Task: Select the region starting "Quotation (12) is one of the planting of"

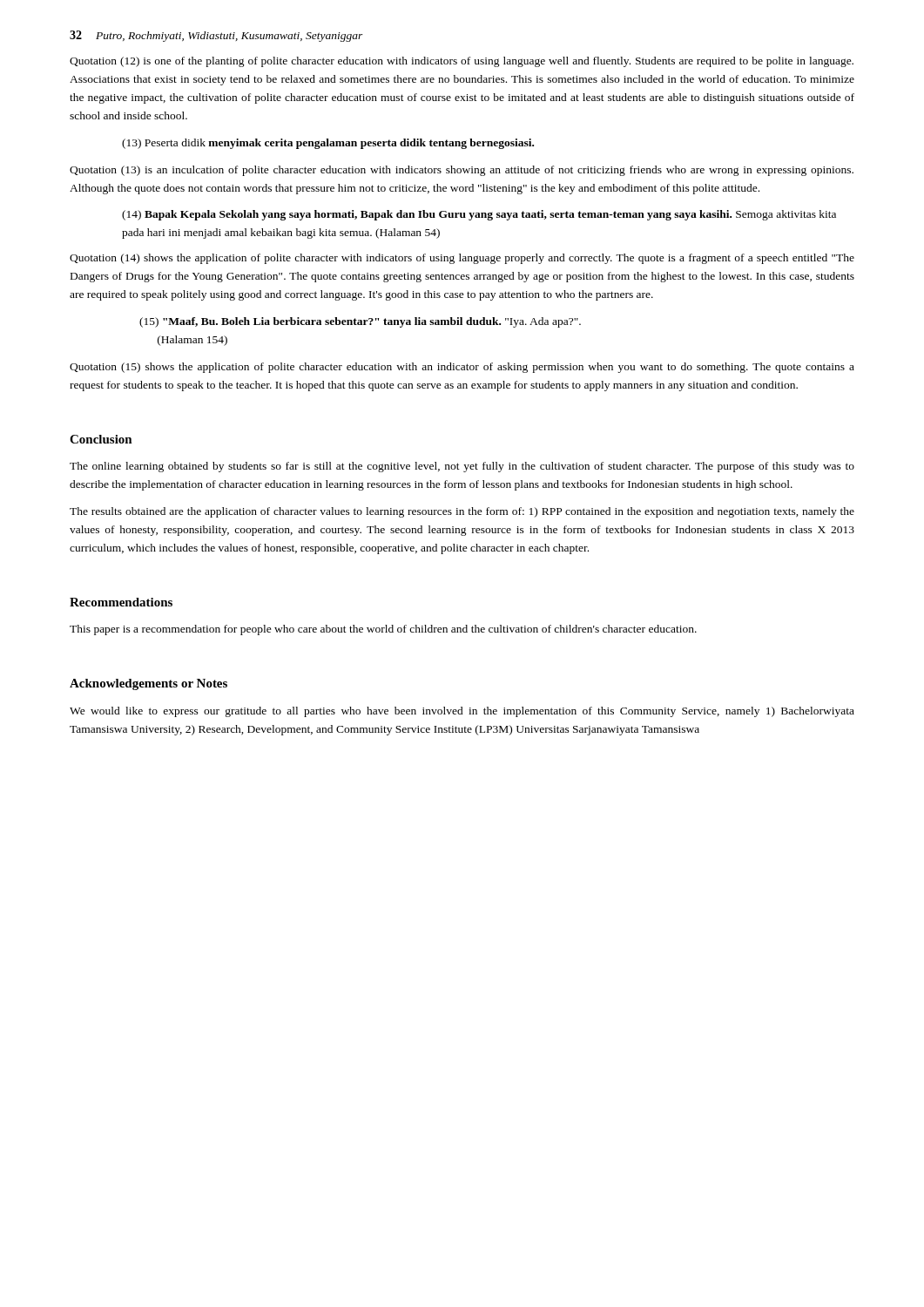Action: click(462, 88)
